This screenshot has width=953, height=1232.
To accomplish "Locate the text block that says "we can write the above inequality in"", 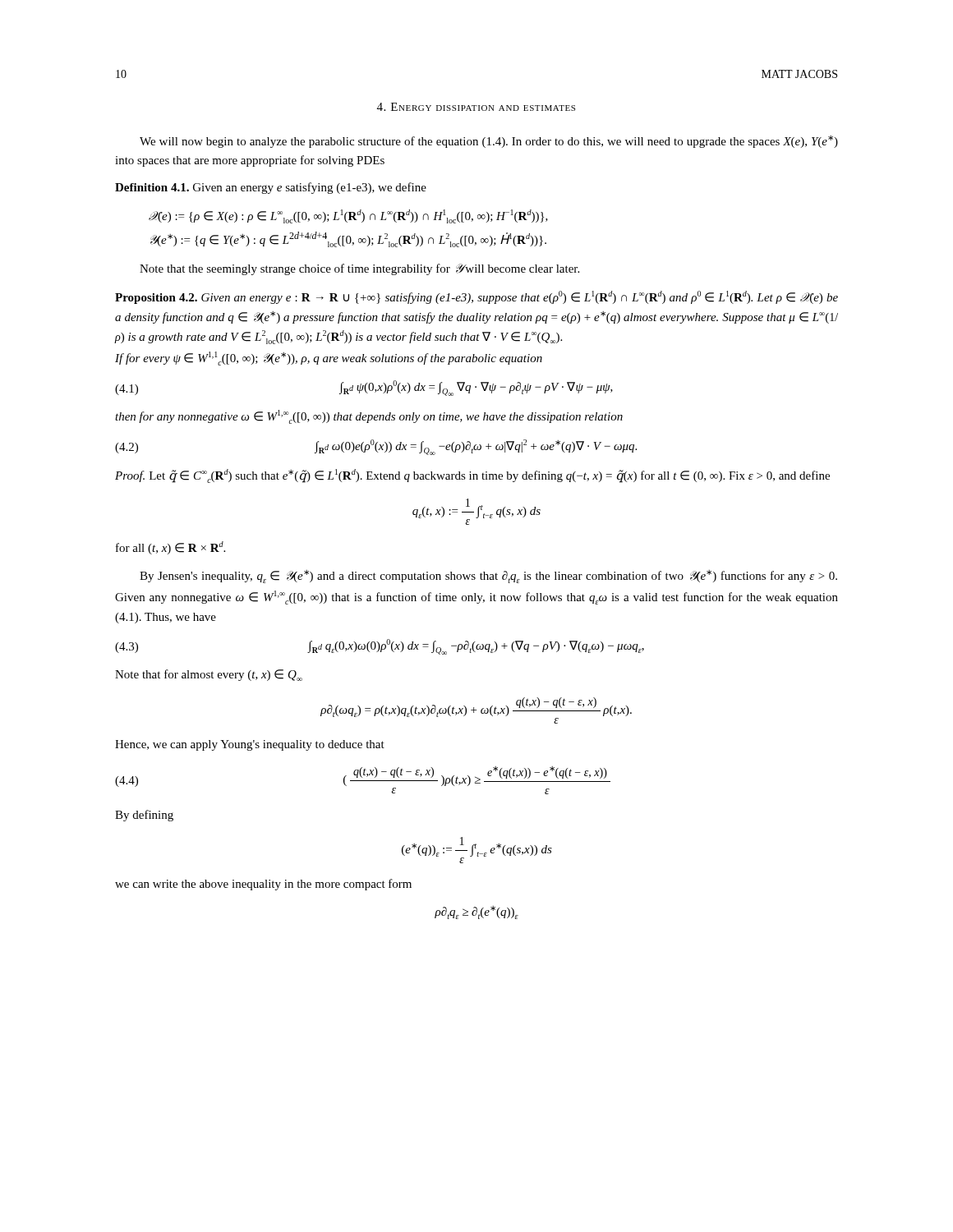I will pos(264,884).
